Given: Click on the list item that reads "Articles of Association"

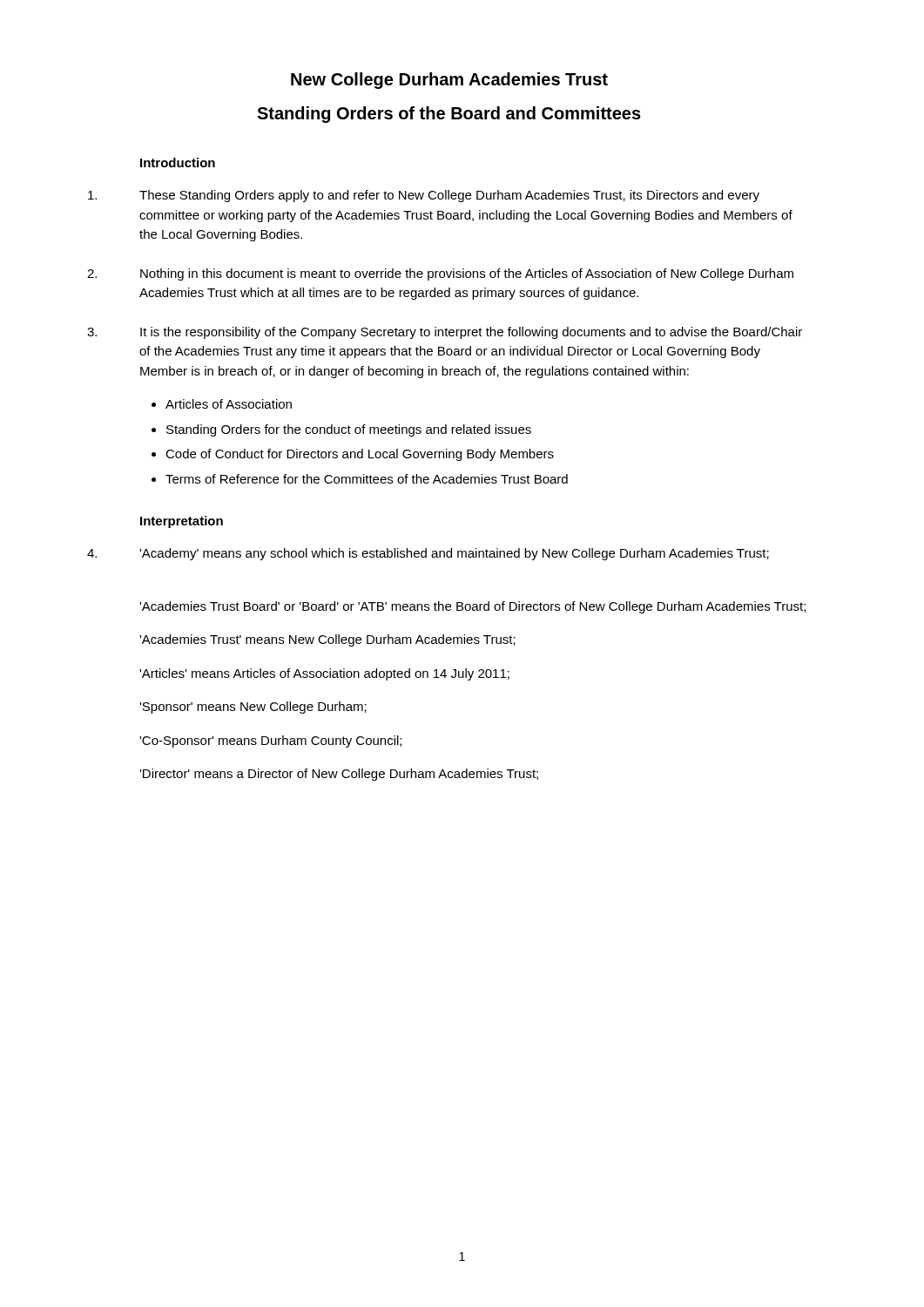Looking at the screenshot, I should [229, 404].
